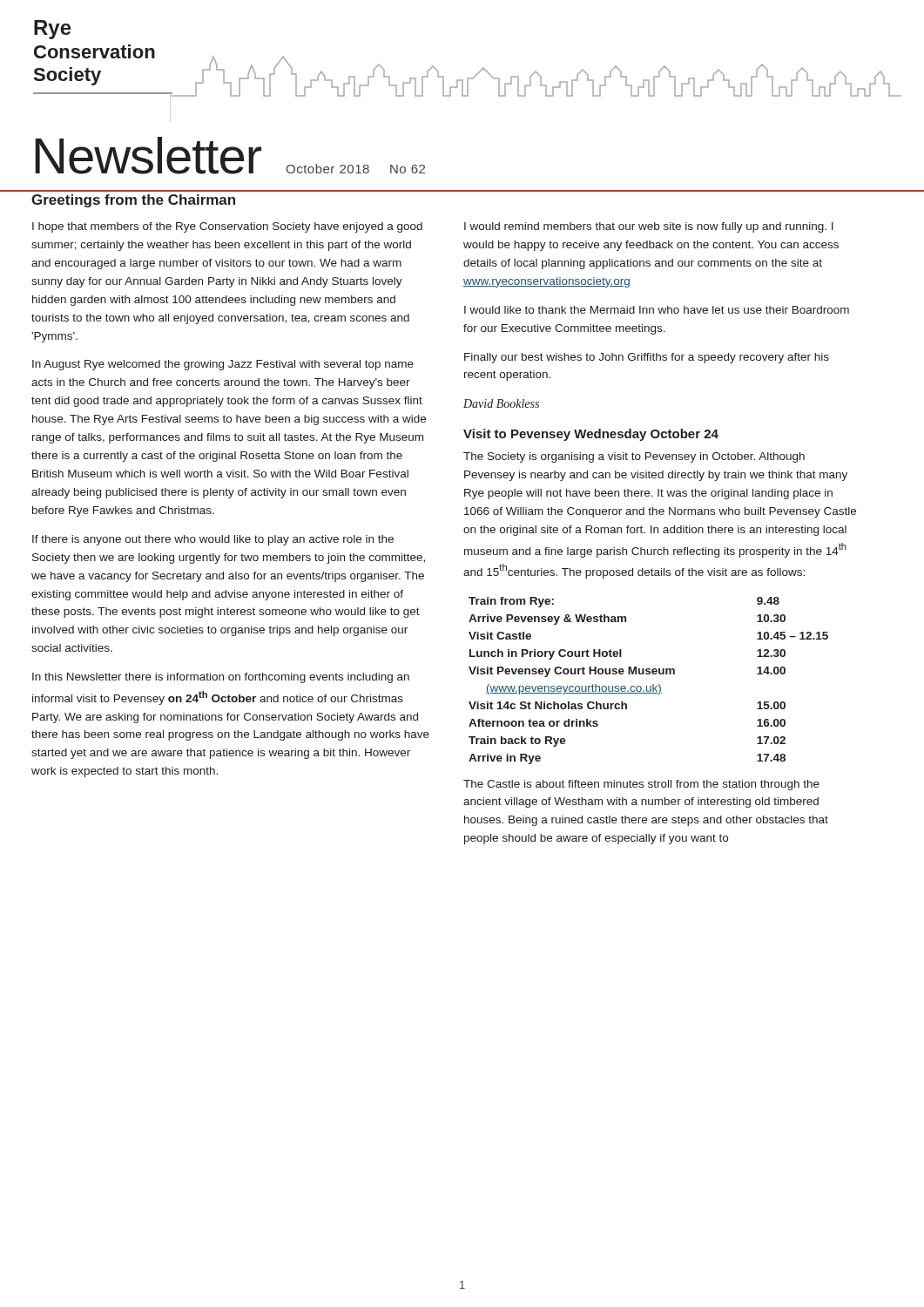
Task: Locate the text block containing "The Society is"
Action: (x=661, y=515)
